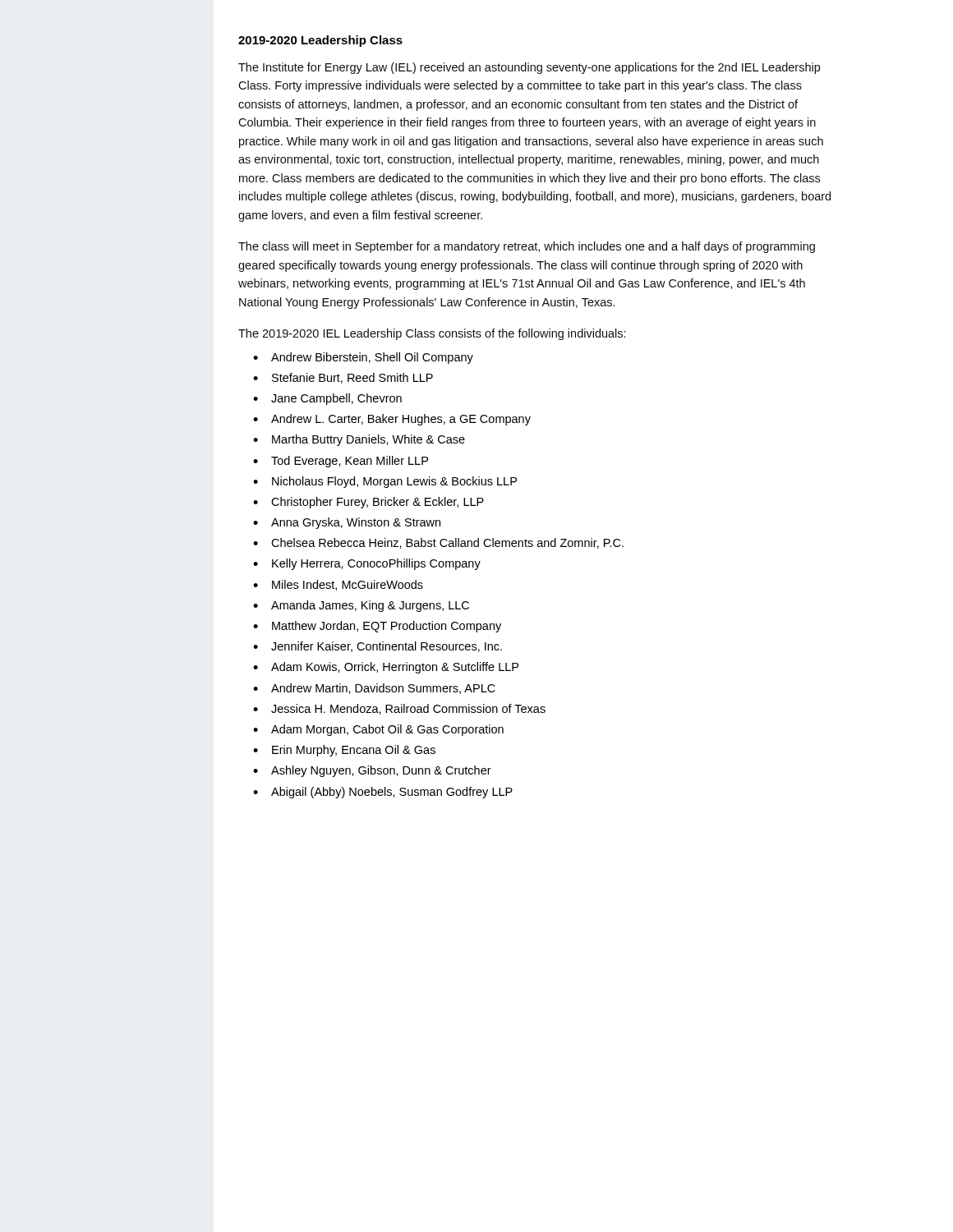Where is the passage that starts "• Nicholaus Floyd, Morgan Lewis &"?

(x=385, y=482)
